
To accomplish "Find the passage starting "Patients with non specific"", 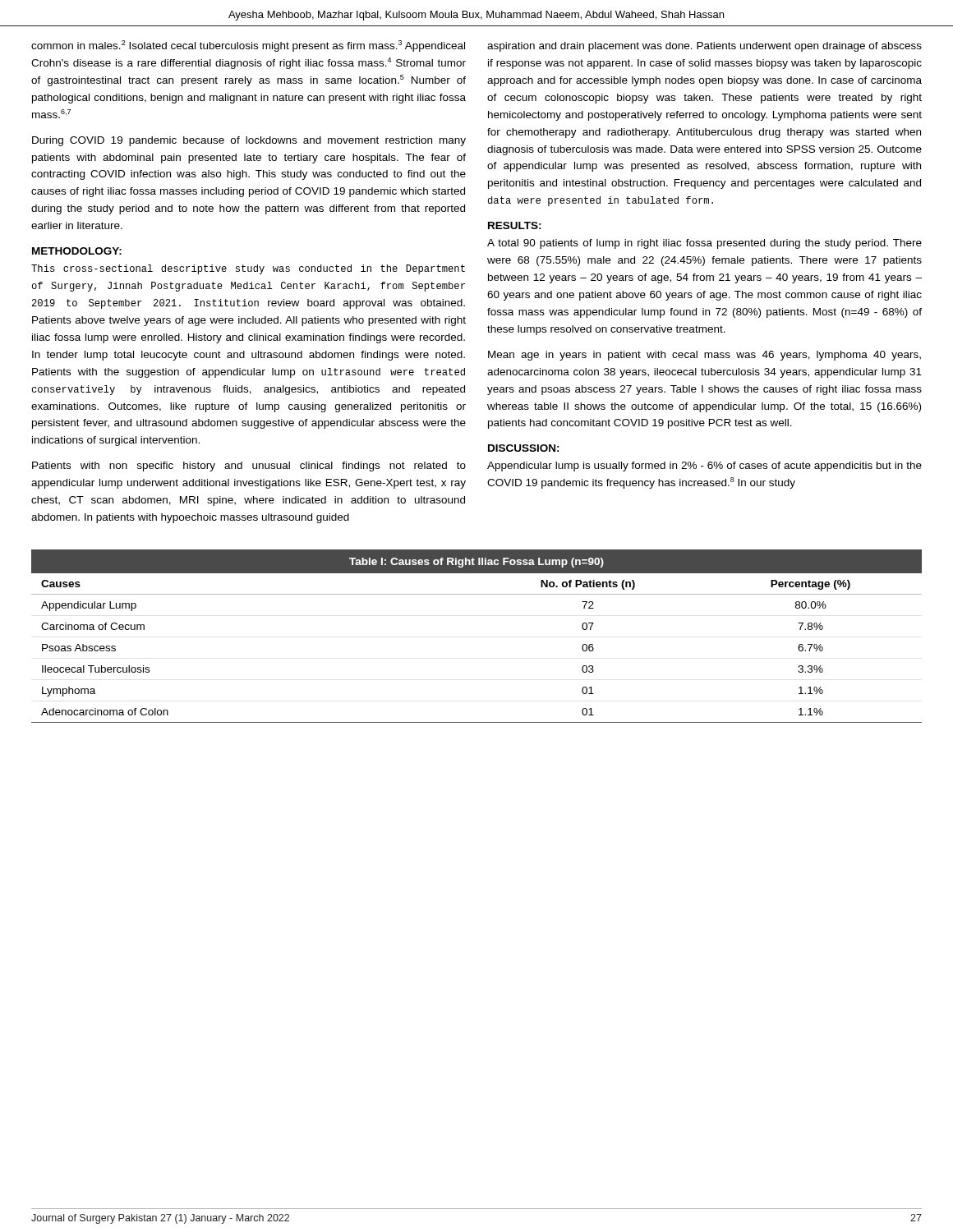I will [249, 491].
